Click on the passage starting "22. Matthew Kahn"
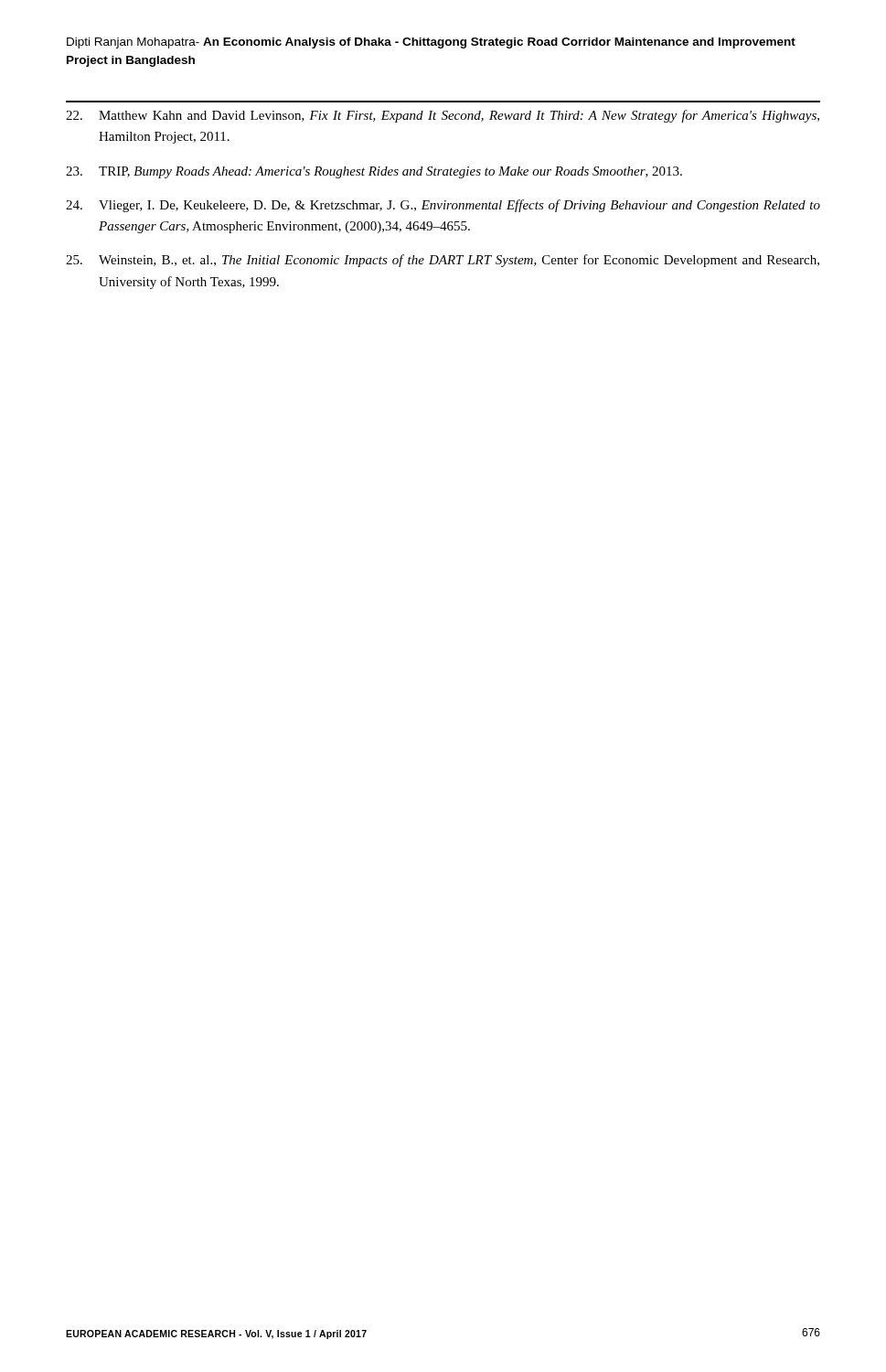 coord(443,126)
